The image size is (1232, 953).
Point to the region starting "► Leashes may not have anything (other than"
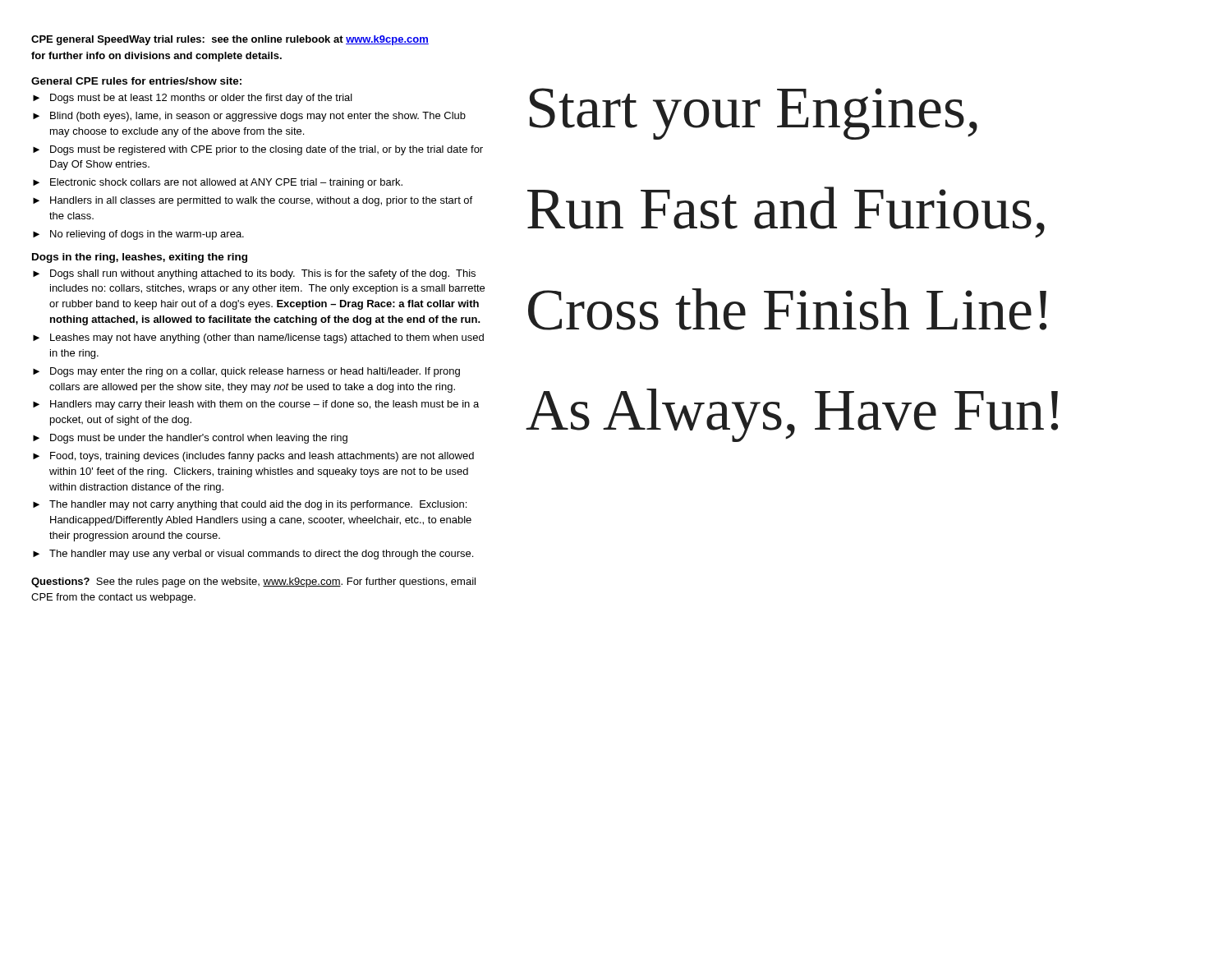[x=259, y=346]
